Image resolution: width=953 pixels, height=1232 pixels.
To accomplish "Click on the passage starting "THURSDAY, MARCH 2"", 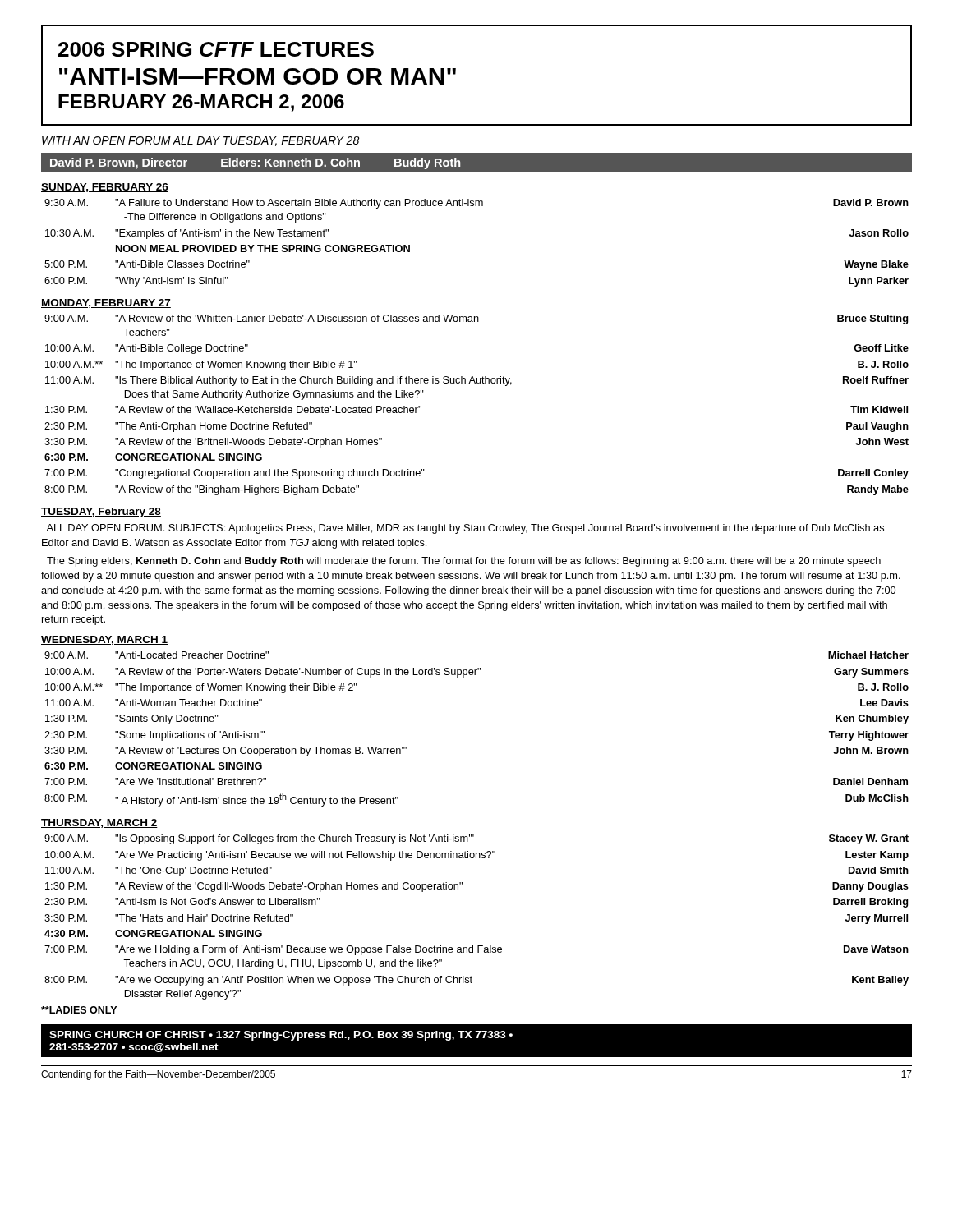I will pos(99,823).
